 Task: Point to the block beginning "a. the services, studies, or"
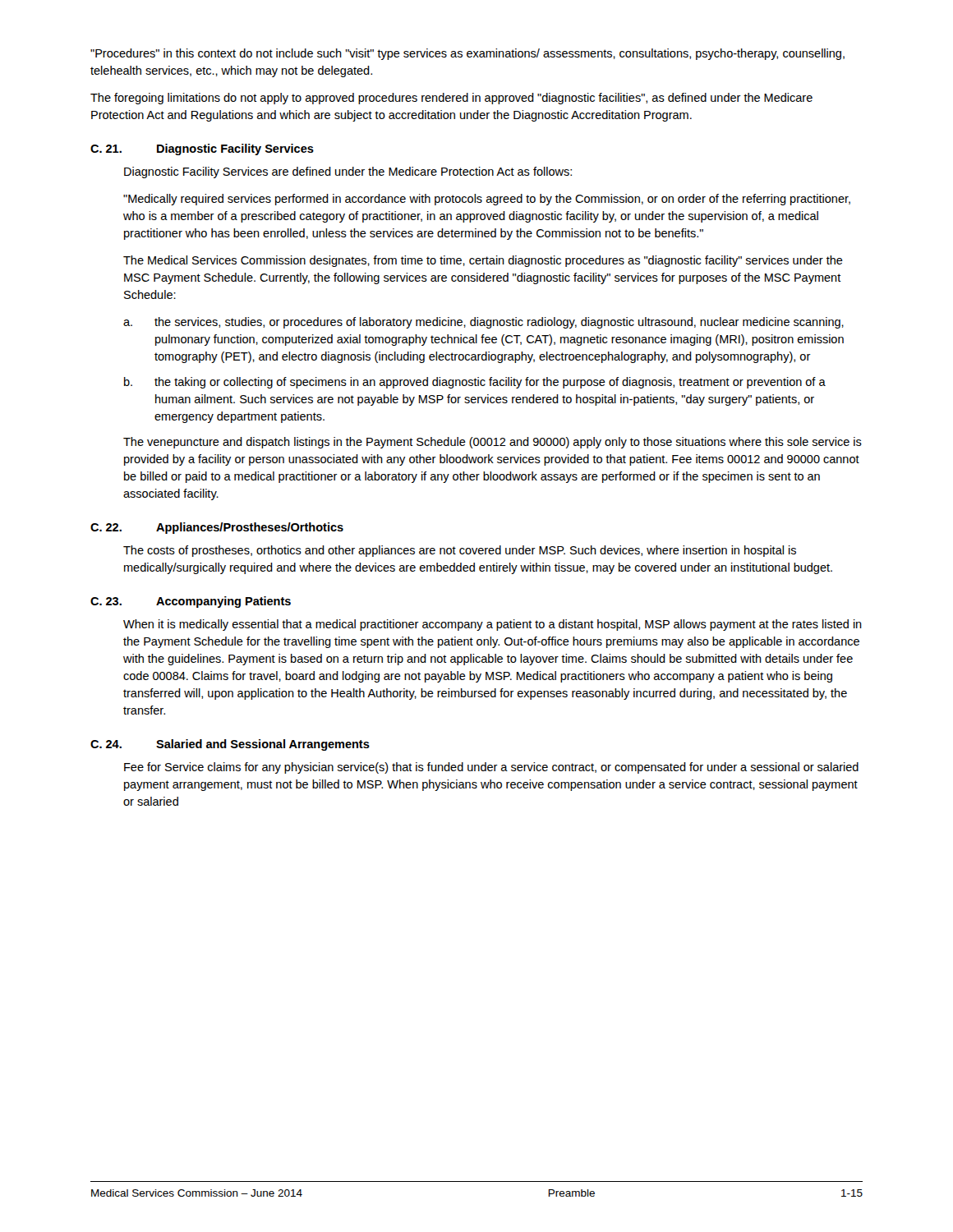click(x=493, y=340)
